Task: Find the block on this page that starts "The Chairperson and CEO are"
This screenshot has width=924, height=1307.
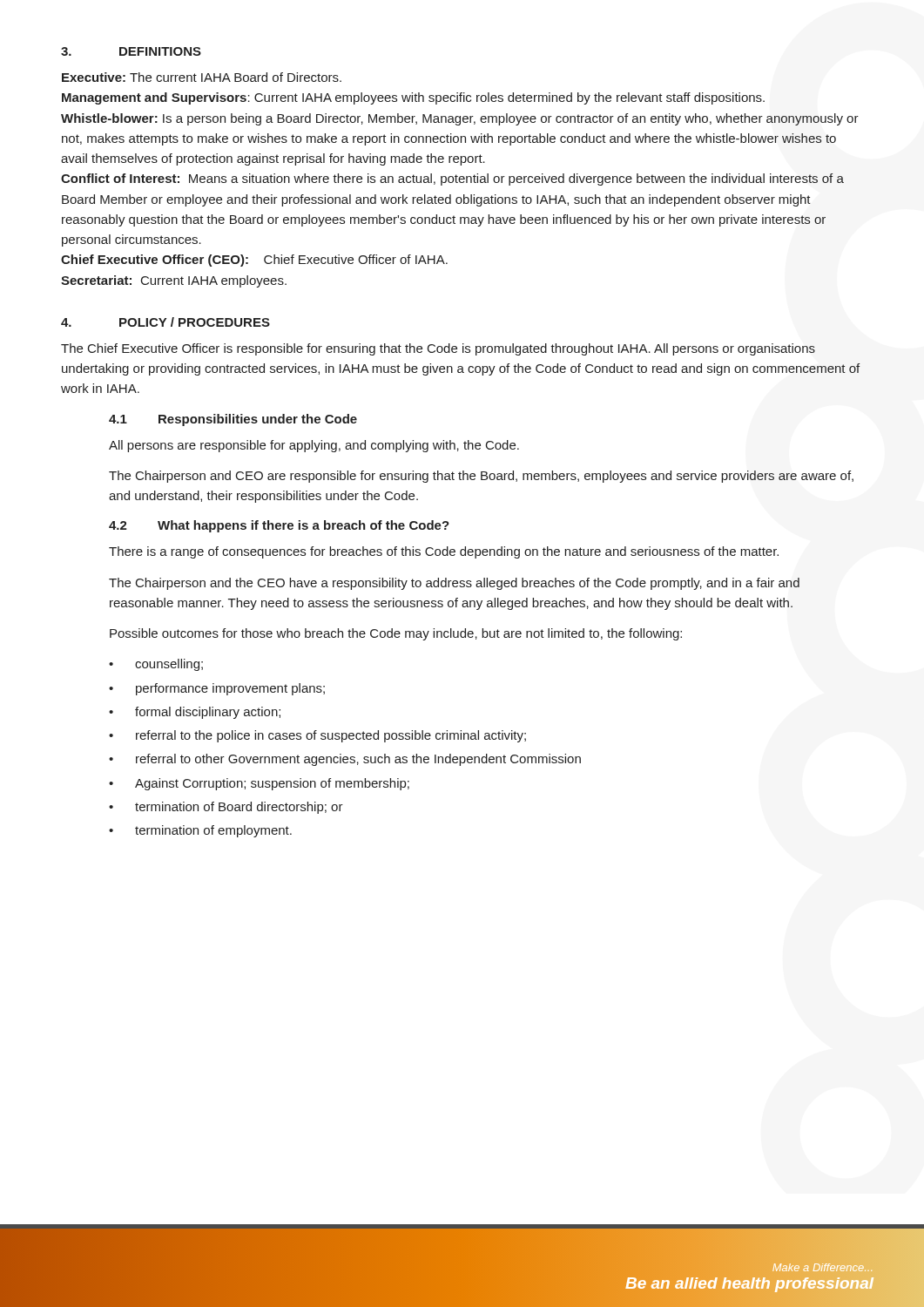Action: click(482, 485)
